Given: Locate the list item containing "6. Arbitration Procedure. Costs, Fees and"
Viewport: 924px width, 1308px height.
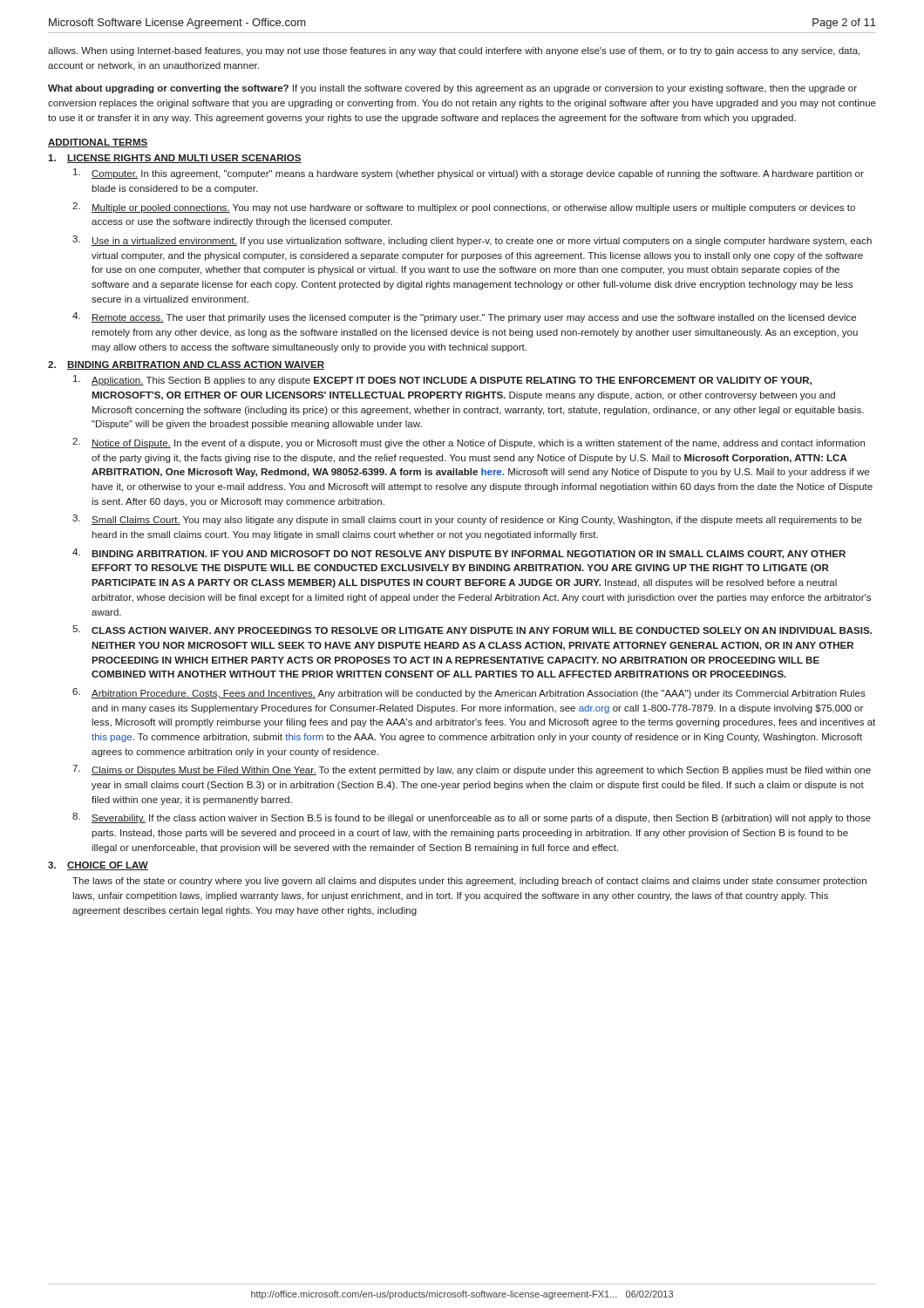Looking at the screenshot, I should click(x=474, y=722).
